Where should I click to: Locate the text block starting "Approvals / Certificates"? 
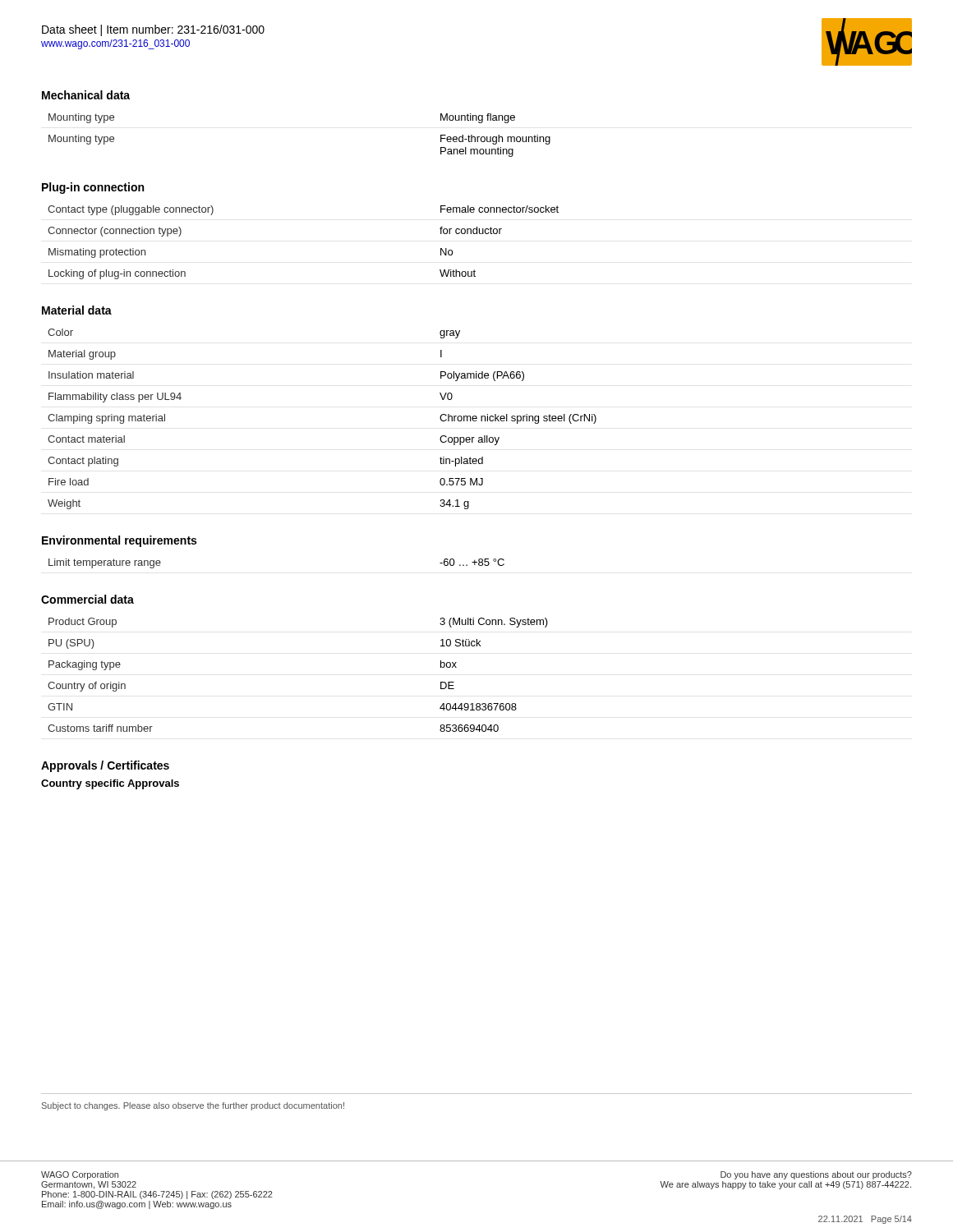click(x=105, y=766)
